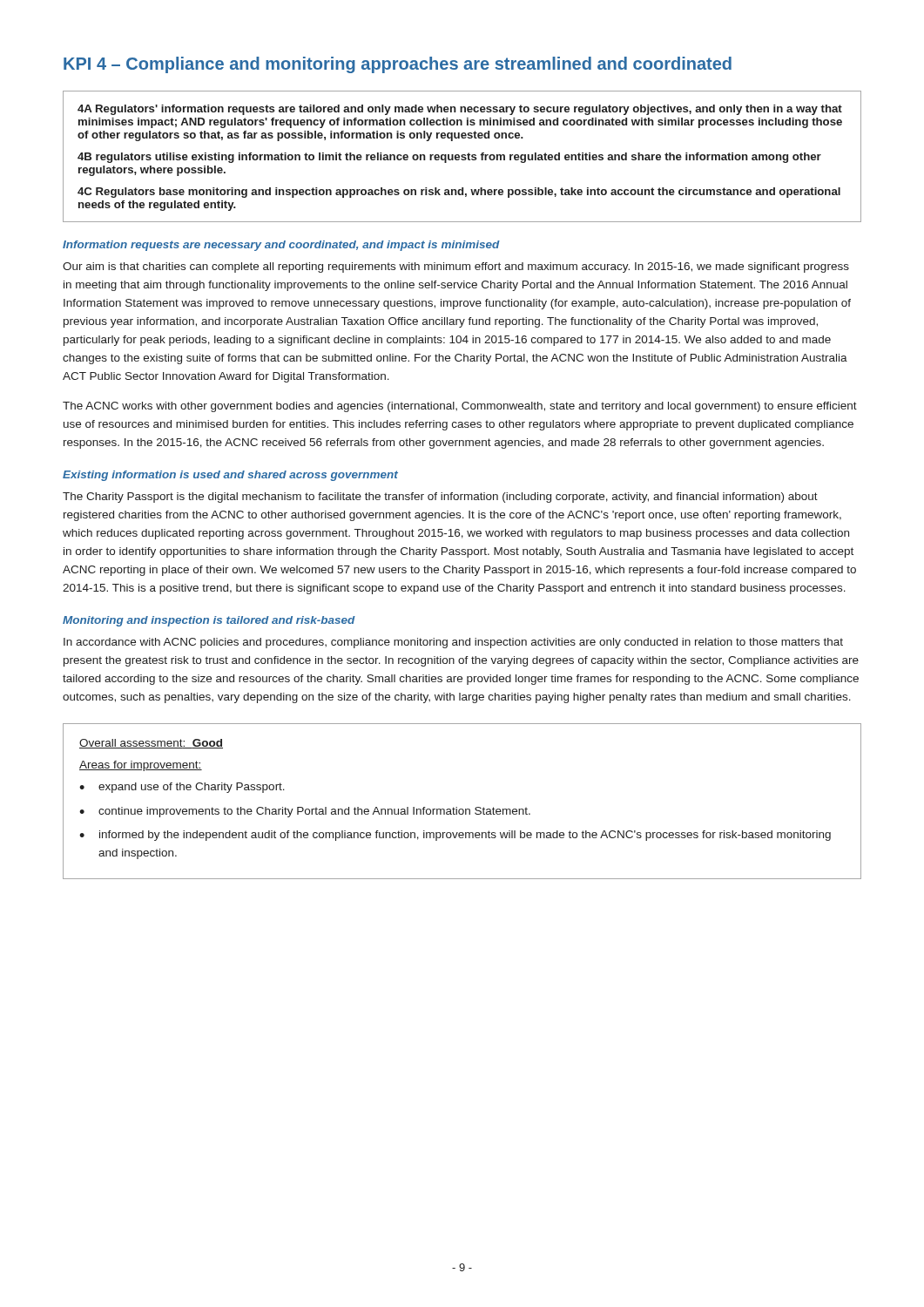
Task: Click on the list item that says "•expand use of the Charity Passport."
Action: [182, 789]
